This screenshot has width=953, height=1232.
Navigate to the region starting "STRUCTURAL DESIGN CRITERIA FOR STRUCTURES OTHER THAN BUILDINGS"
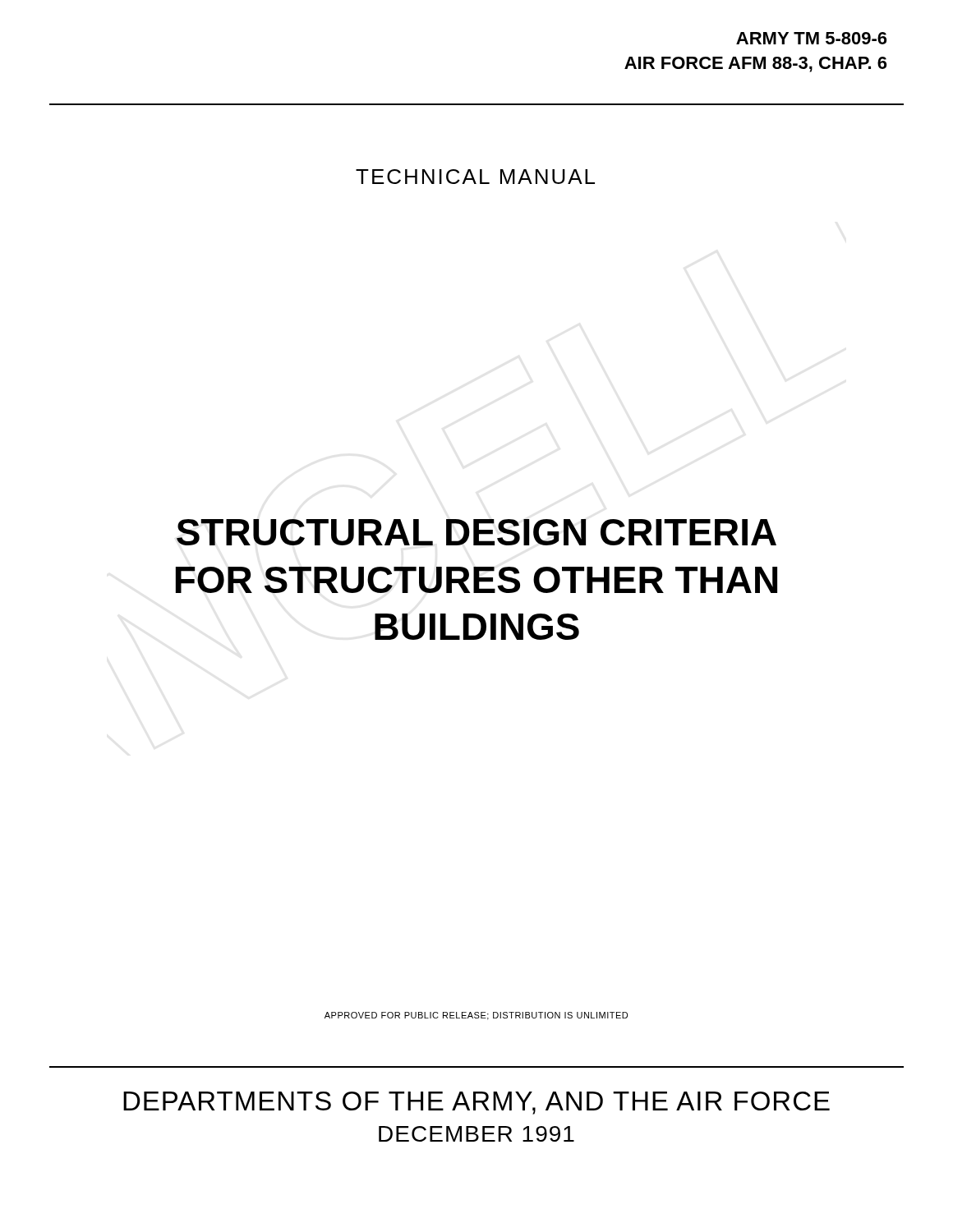coord(476,579)
